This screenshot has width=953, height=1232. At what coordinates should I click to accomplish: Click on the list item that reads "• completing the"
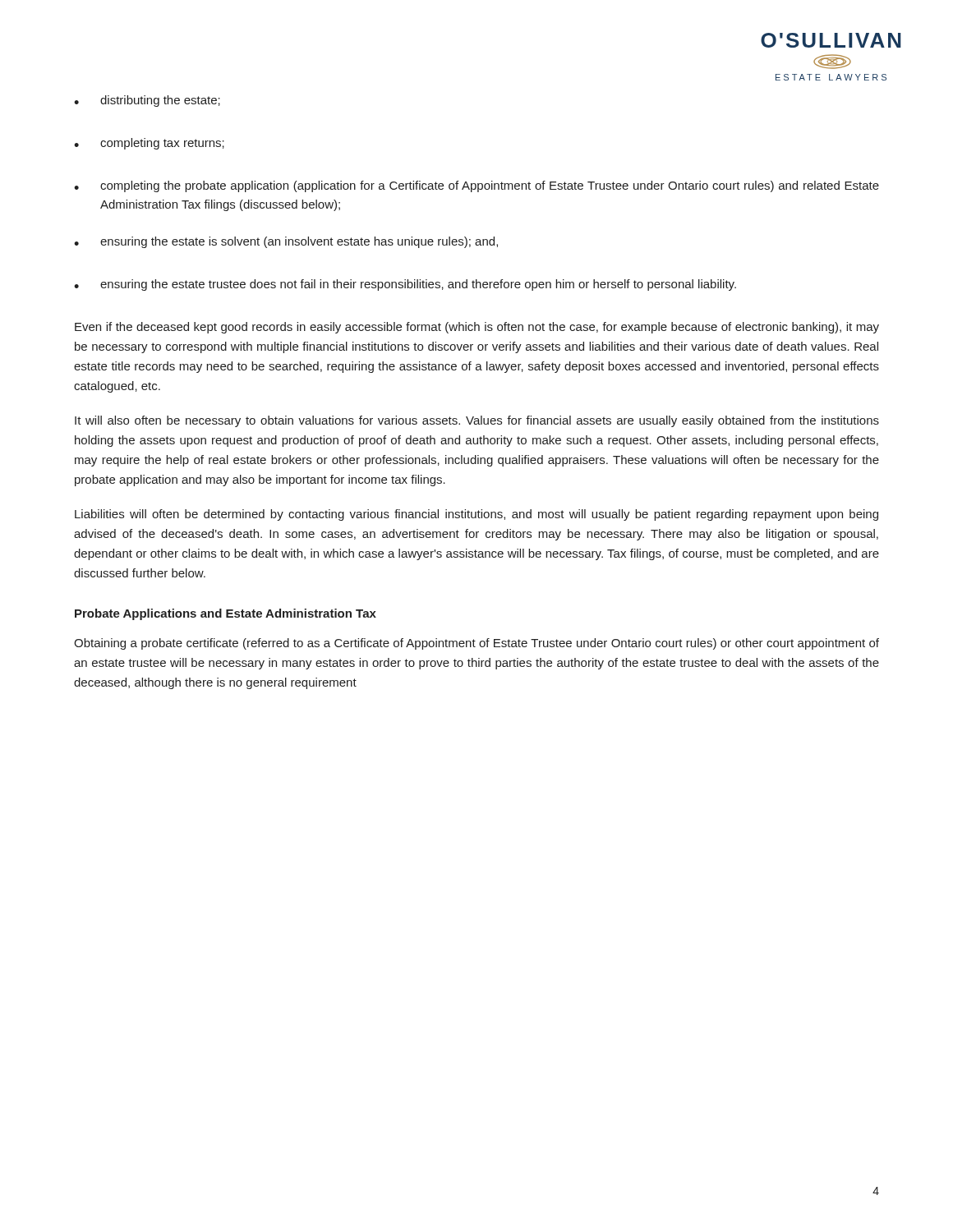point(476,195)
